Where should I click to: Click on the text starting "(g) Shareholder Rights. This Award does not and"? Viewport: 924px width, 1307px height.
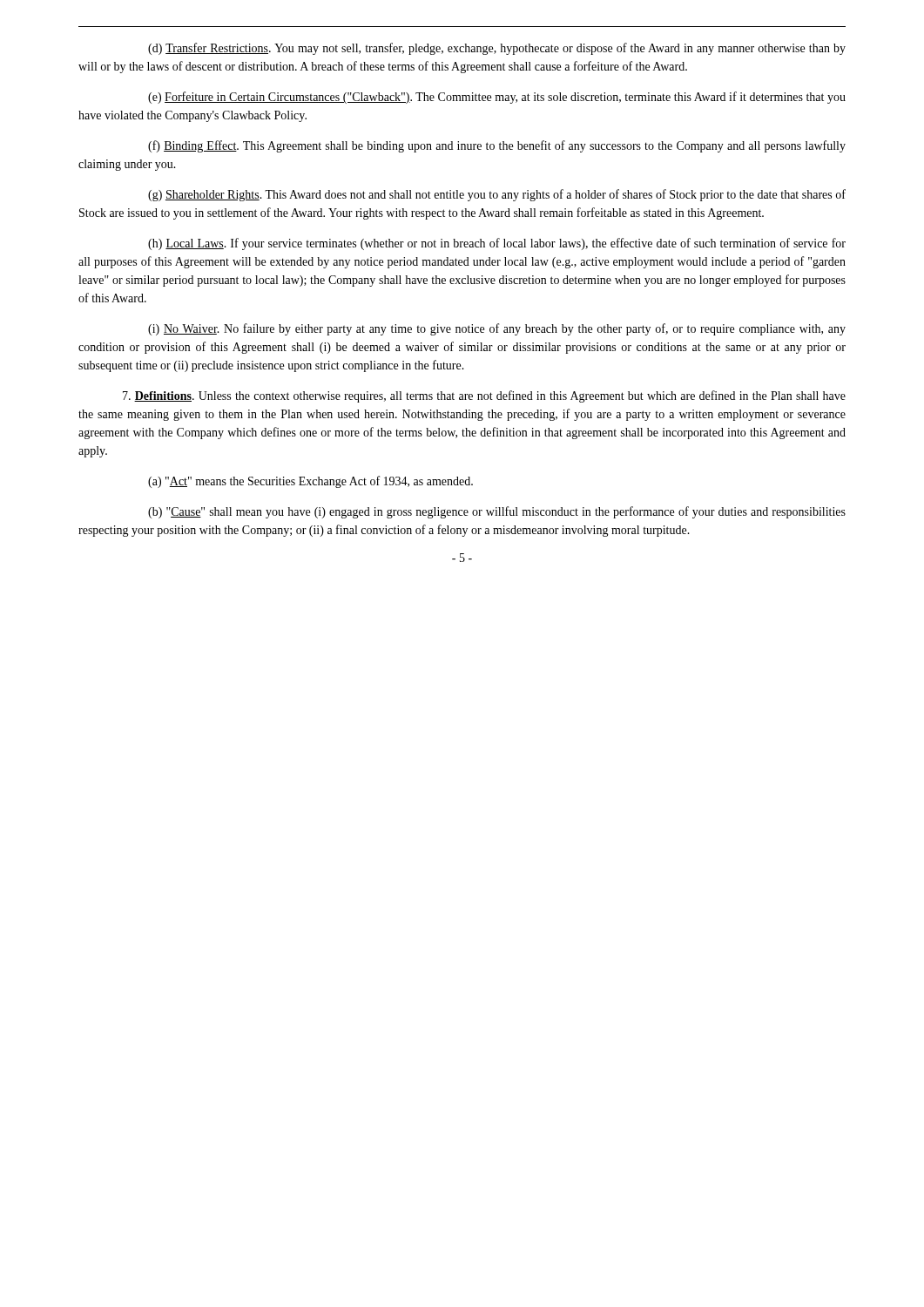tap(462, 204)
